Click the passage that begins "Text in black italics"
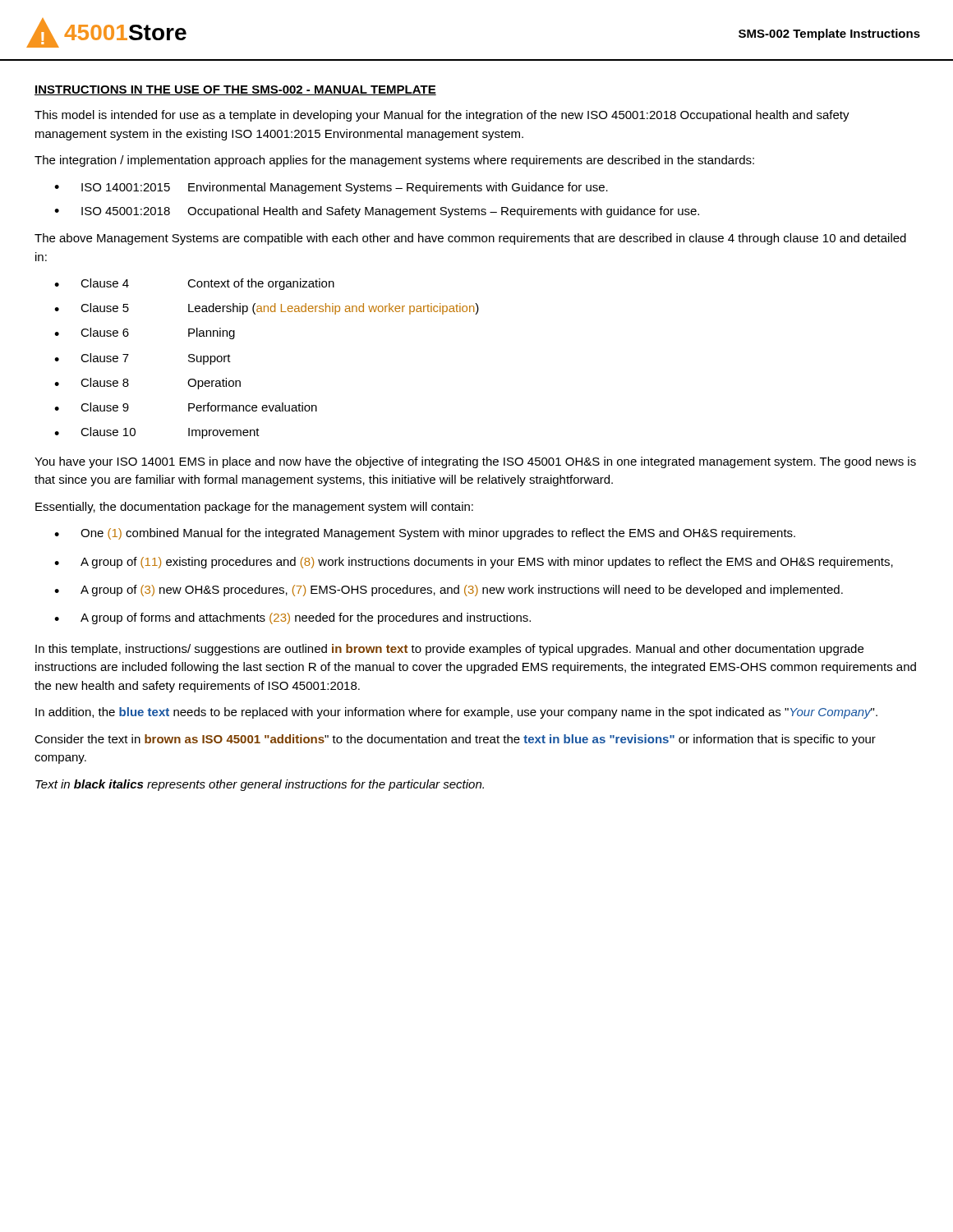Screen dimensions: 1232x953 click(260, 784)
